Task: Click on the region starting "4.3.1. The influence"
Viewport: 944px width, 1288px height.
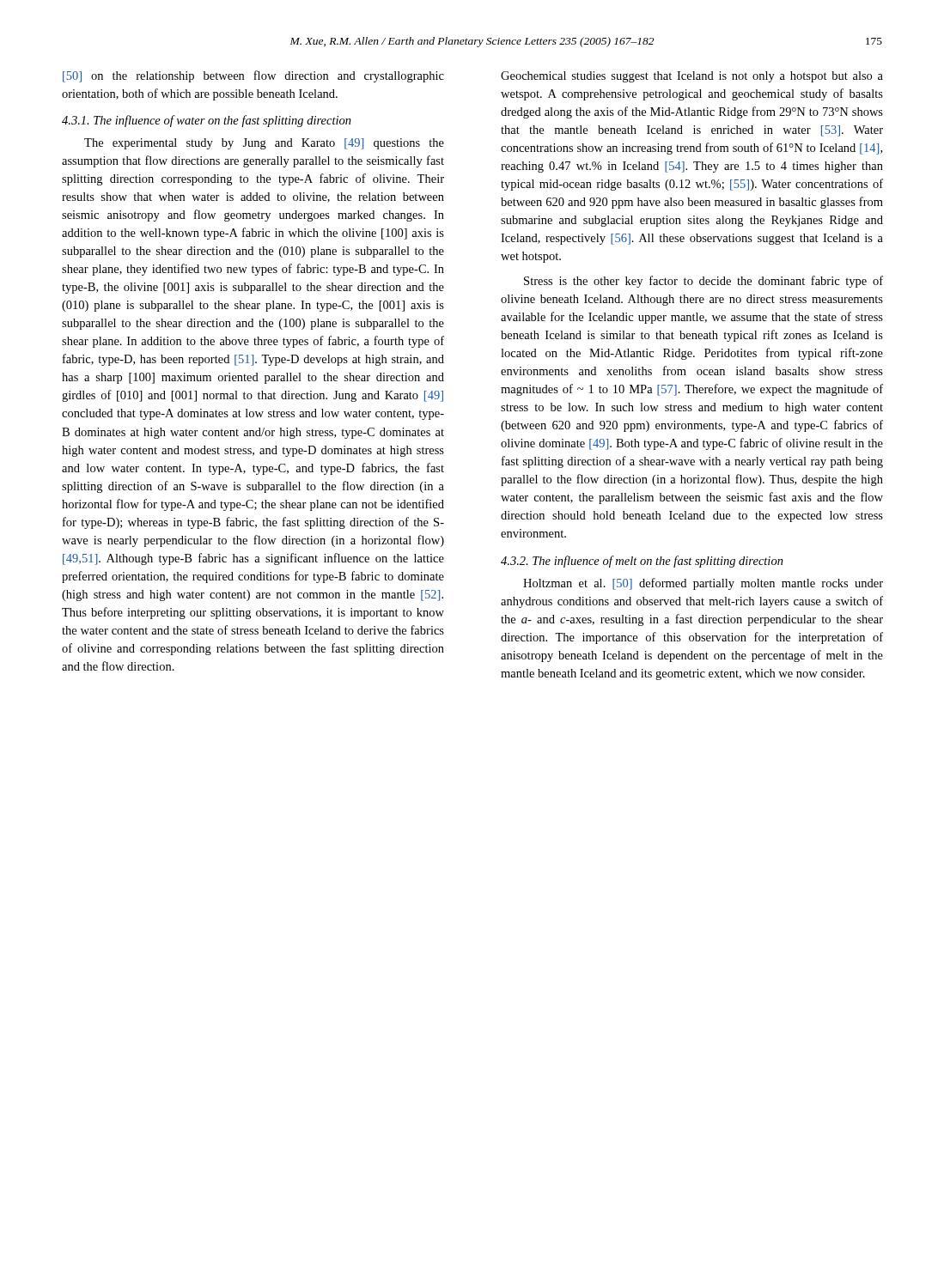Action: coord(253,121)
